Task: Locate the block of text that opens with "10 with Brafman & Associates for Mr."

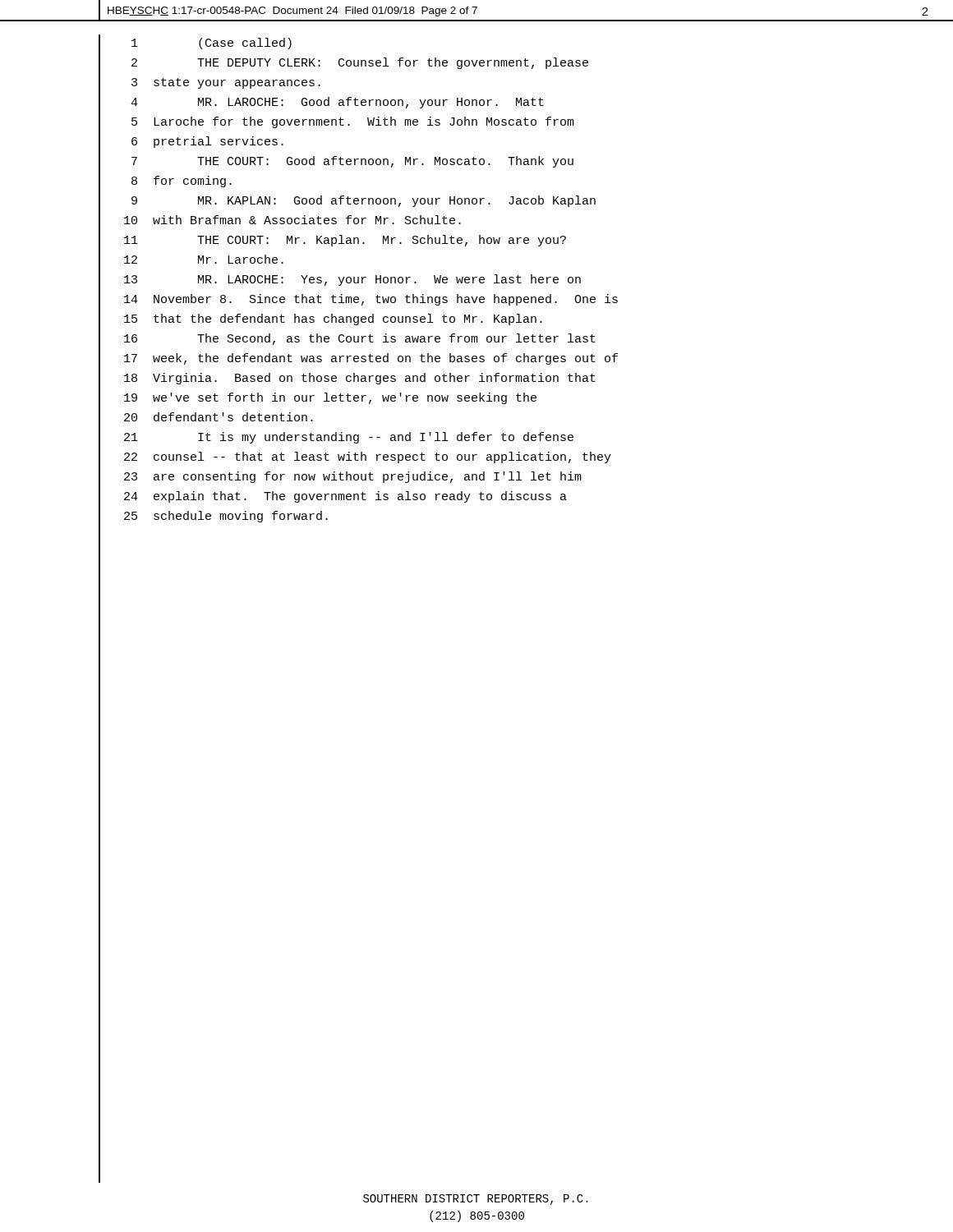Action: [281, 221]
